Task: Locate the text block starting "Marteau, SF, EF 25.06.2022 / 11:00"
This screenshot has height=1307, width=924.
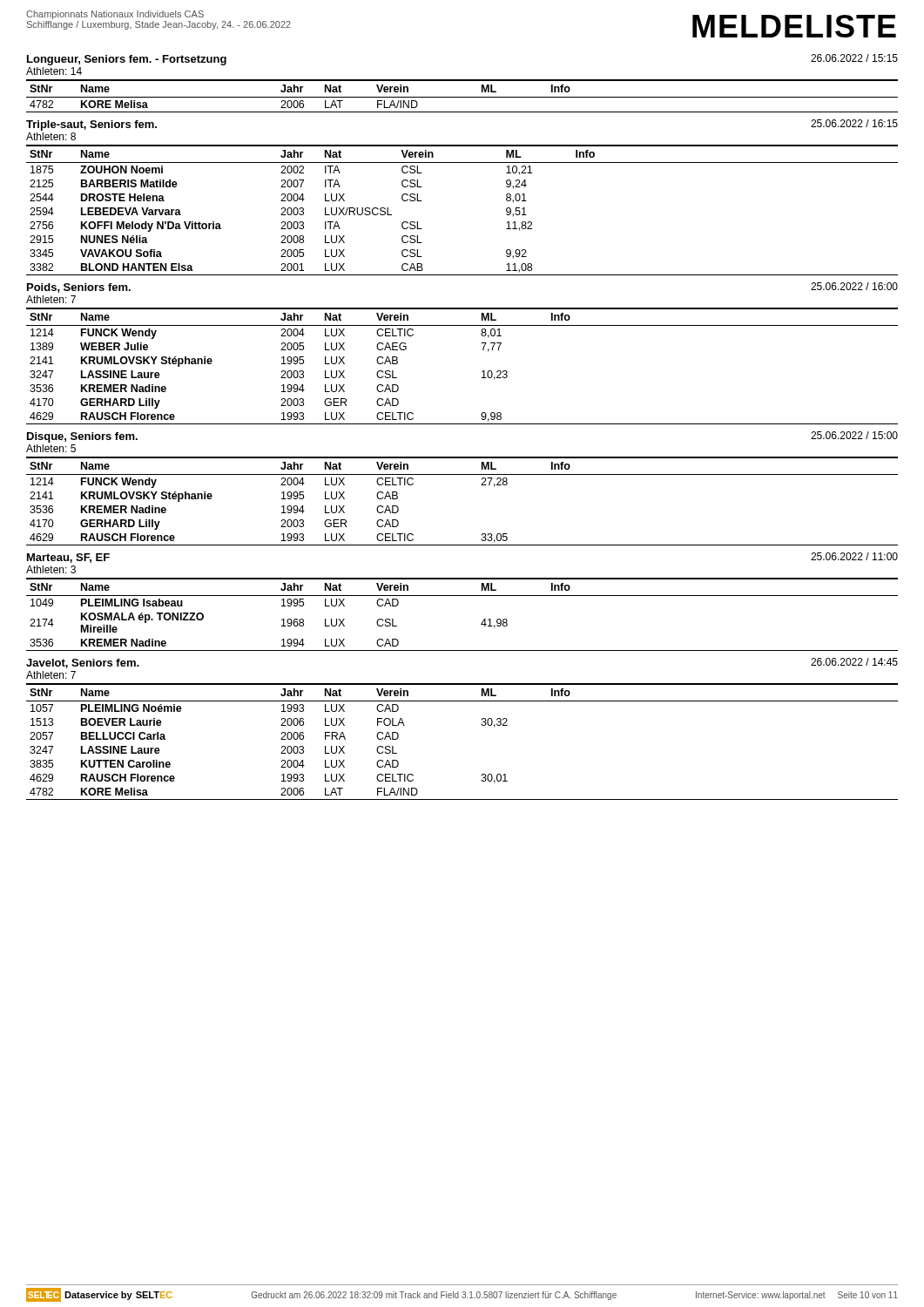Action: (65, 557)
